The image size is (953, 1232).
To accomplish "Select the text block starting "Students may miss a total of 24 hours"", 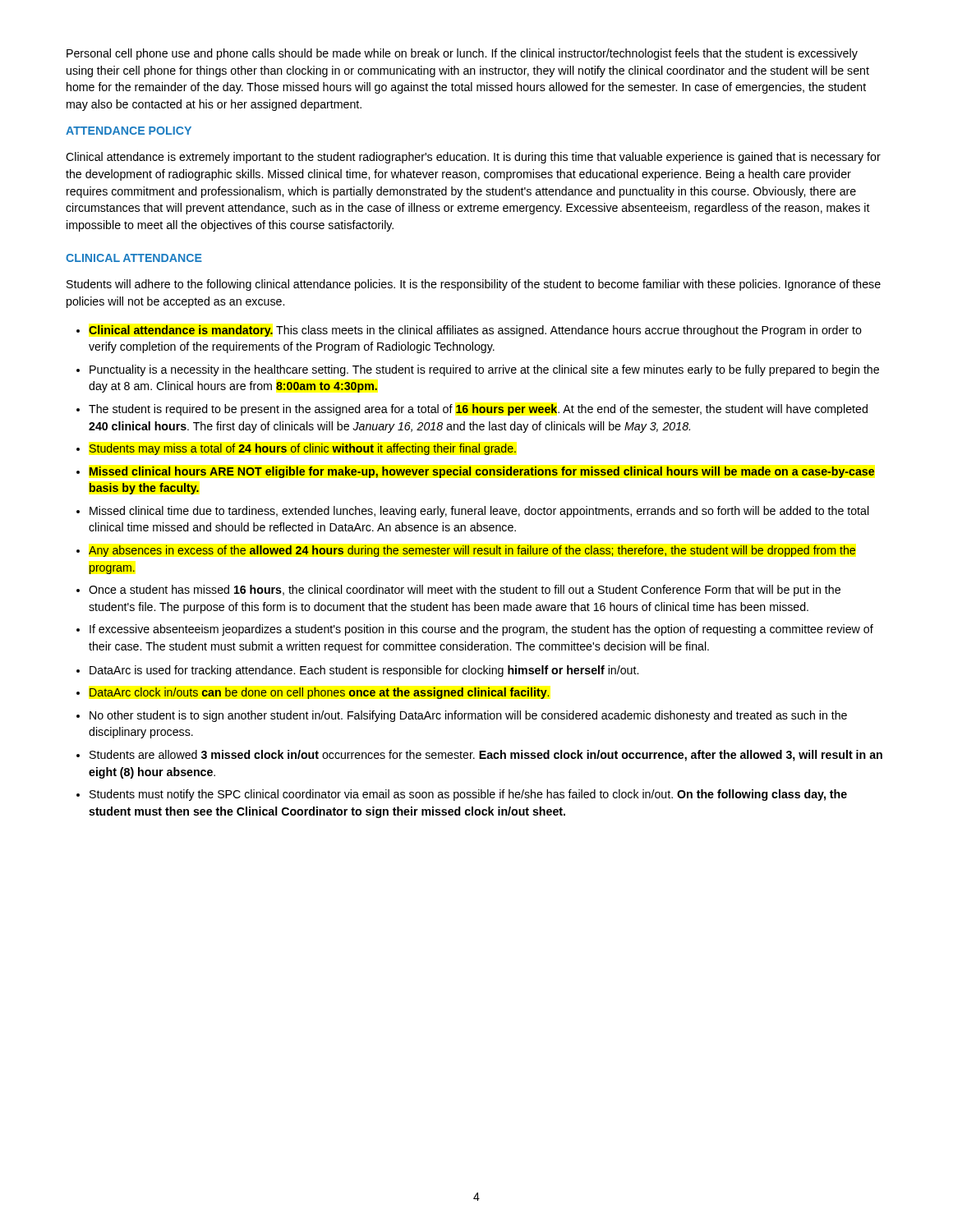I will click(303, 449).
